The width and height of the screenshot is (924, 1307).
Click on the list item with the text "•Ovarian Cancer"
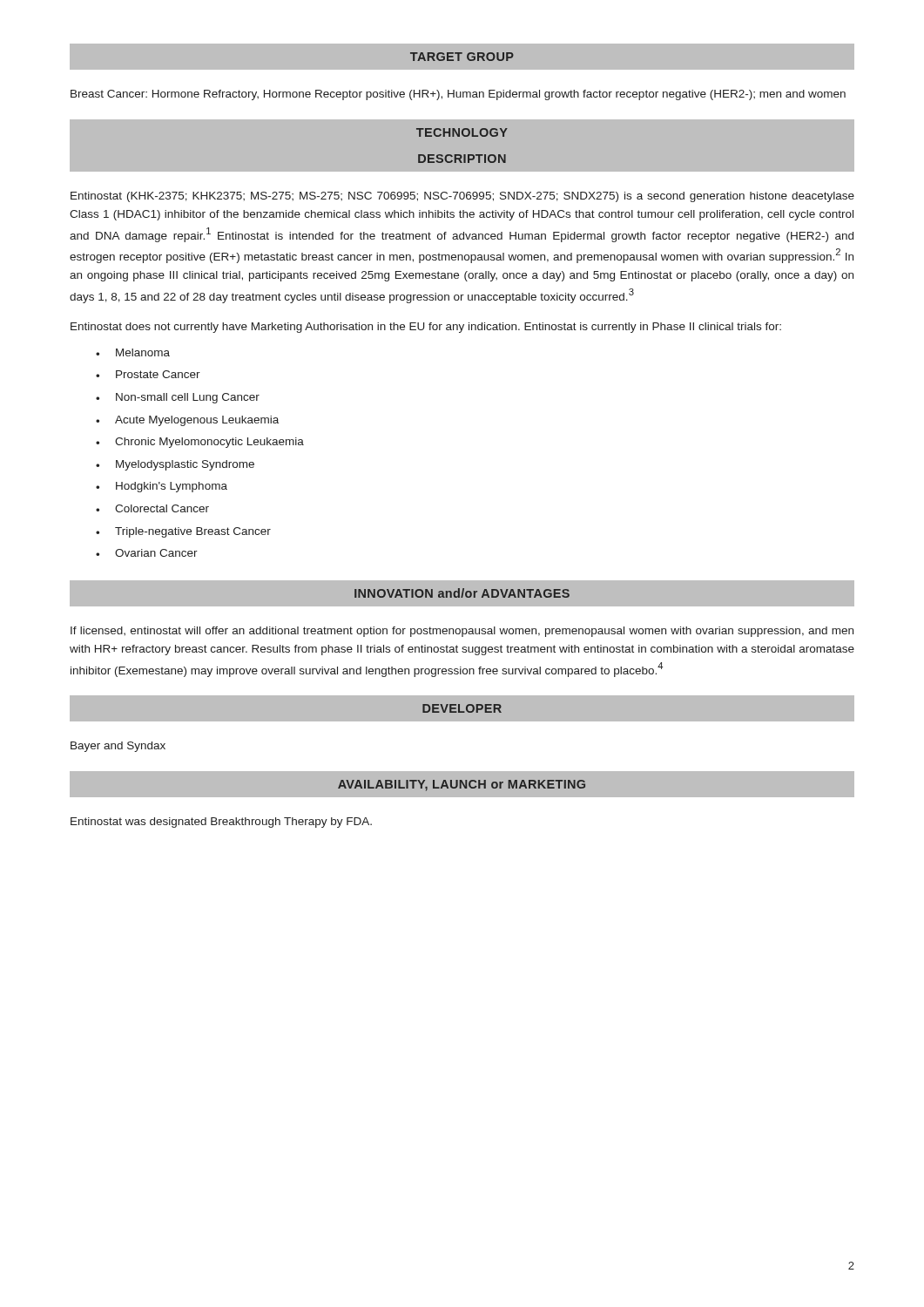(x=147, y=554)
